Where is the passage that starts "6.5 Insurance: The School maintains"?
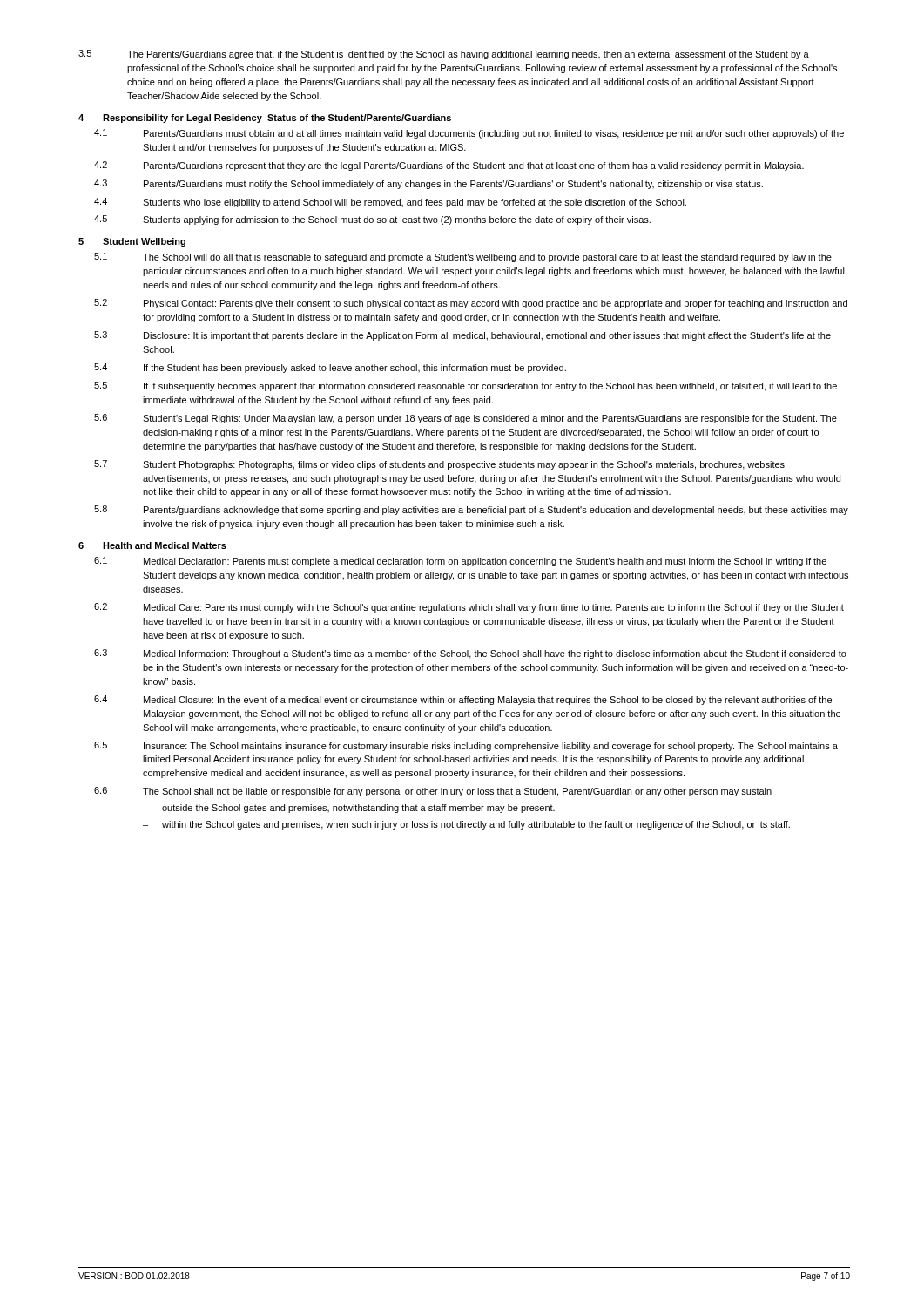Screen dimensions: 1307x924 (x=464, y=760)
